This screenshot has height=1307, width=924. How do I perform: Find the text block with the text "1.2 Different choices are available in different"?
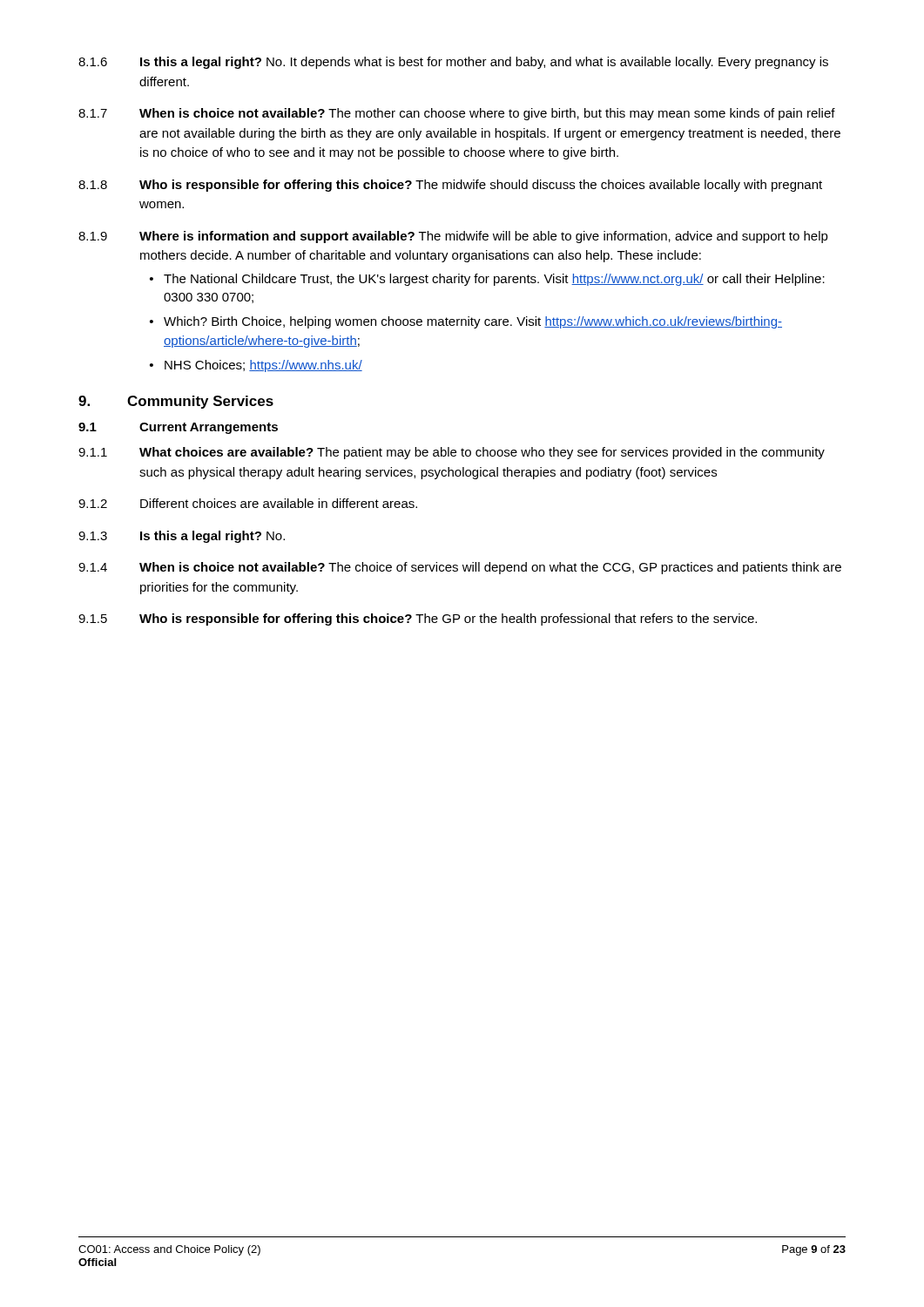coord(248,503)
